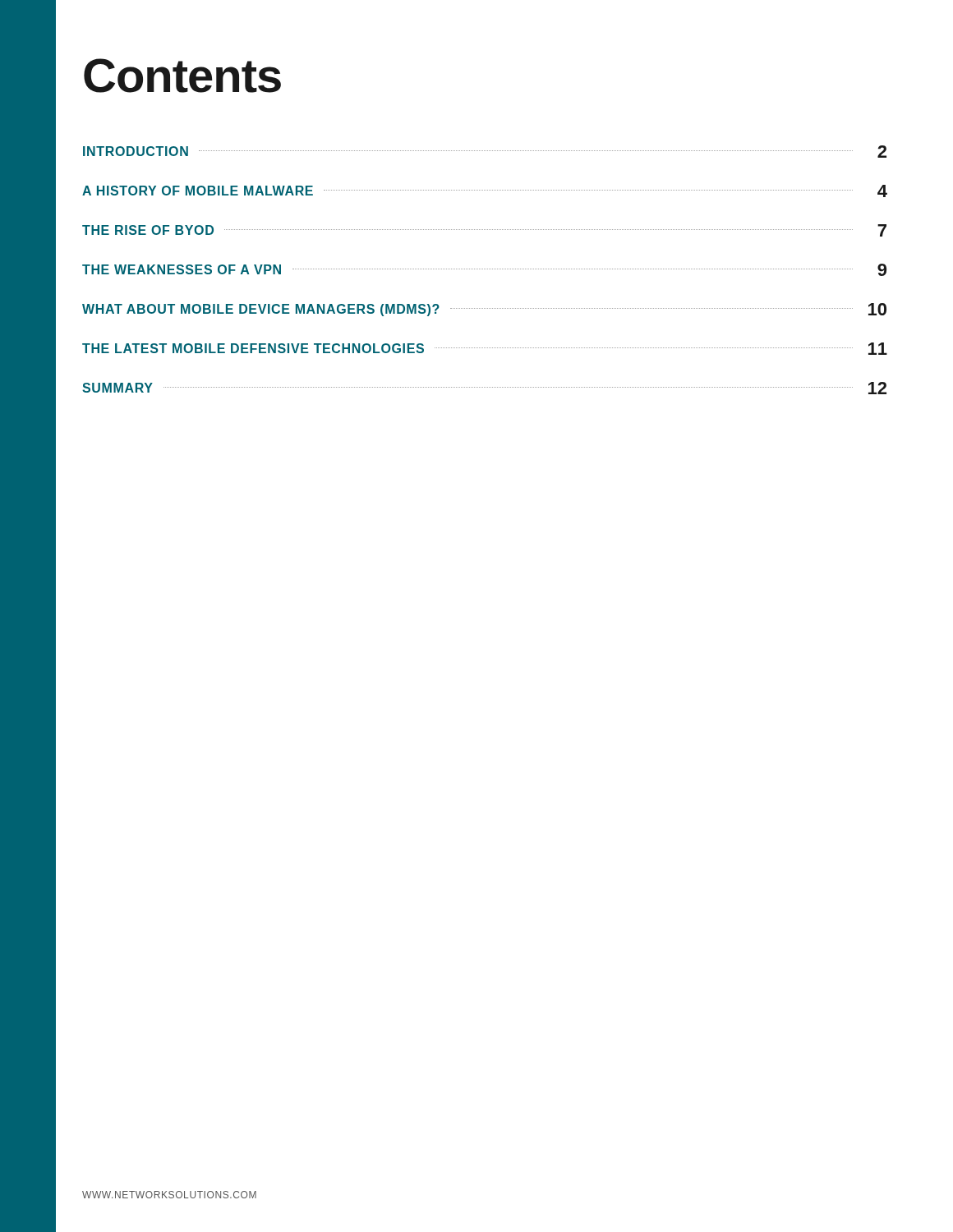
Task: Locate the list item containing "A HISTORY OF MOBILE MALWARE 4"
Action: coord(485,191)
